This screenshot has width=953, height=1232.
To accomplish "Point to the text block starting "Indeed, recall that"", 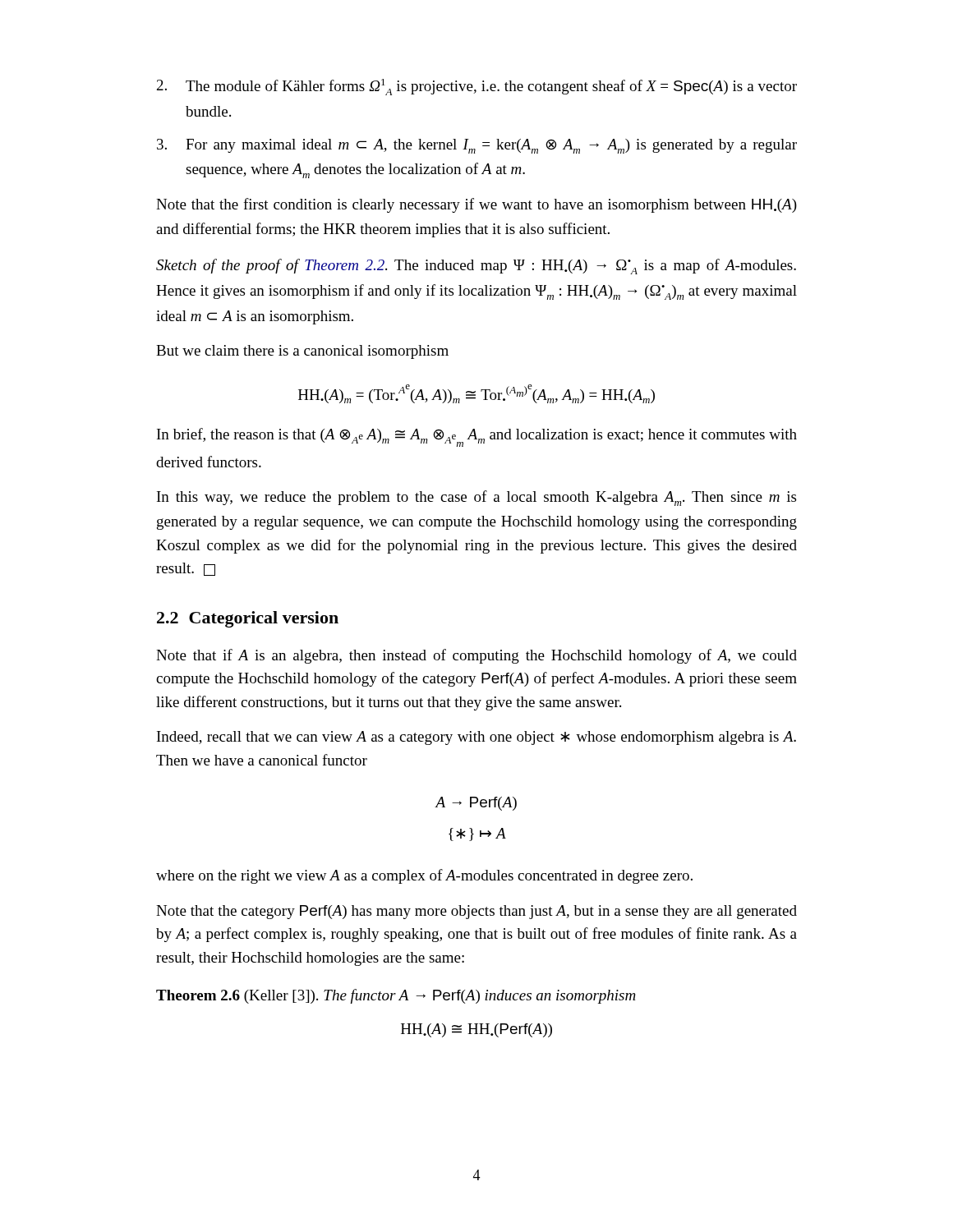I will tap(476, 749).
